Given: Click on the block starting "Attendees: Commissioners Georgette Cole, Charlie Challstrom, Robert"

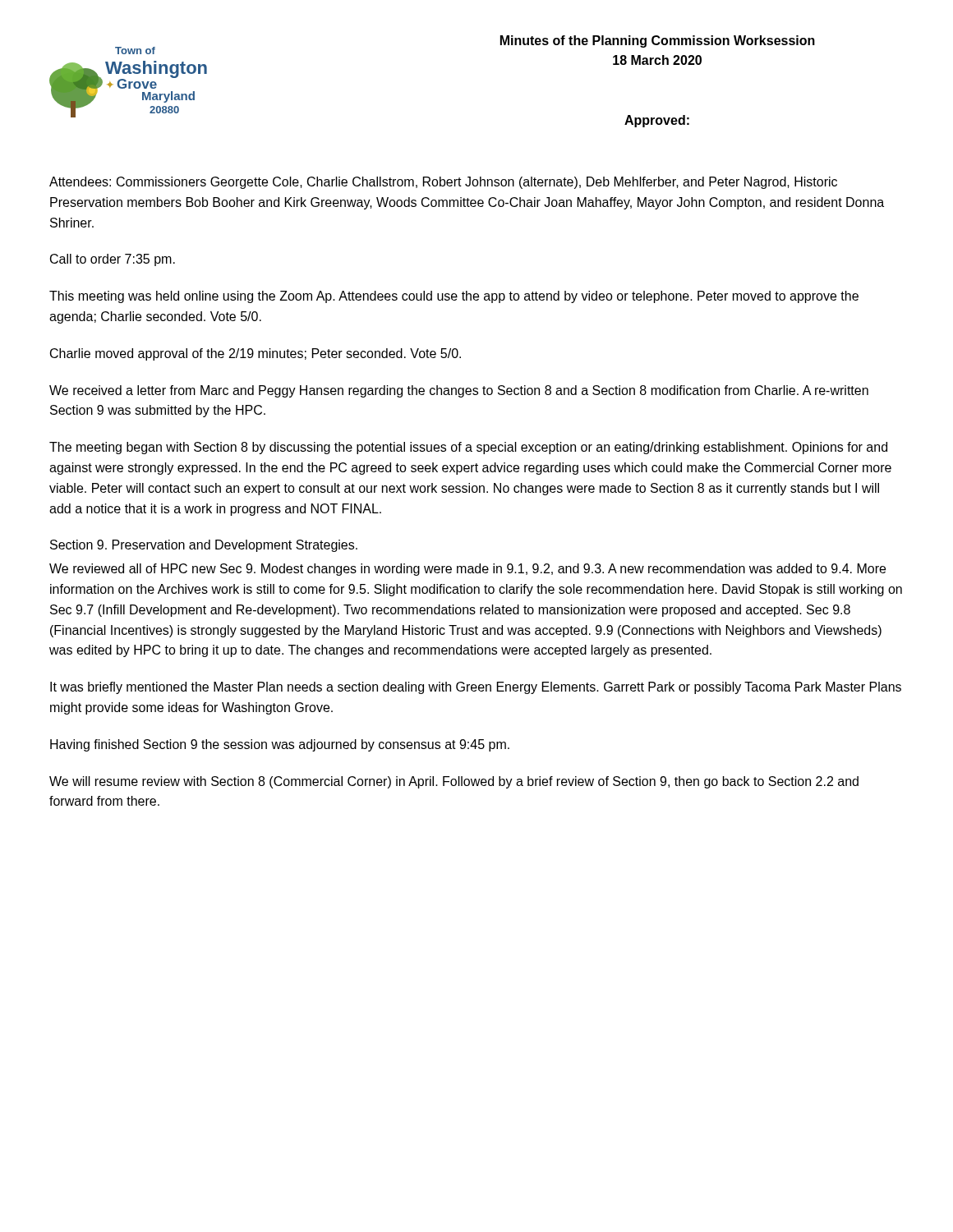Looking at the screenshot, I should coord(467,202).
